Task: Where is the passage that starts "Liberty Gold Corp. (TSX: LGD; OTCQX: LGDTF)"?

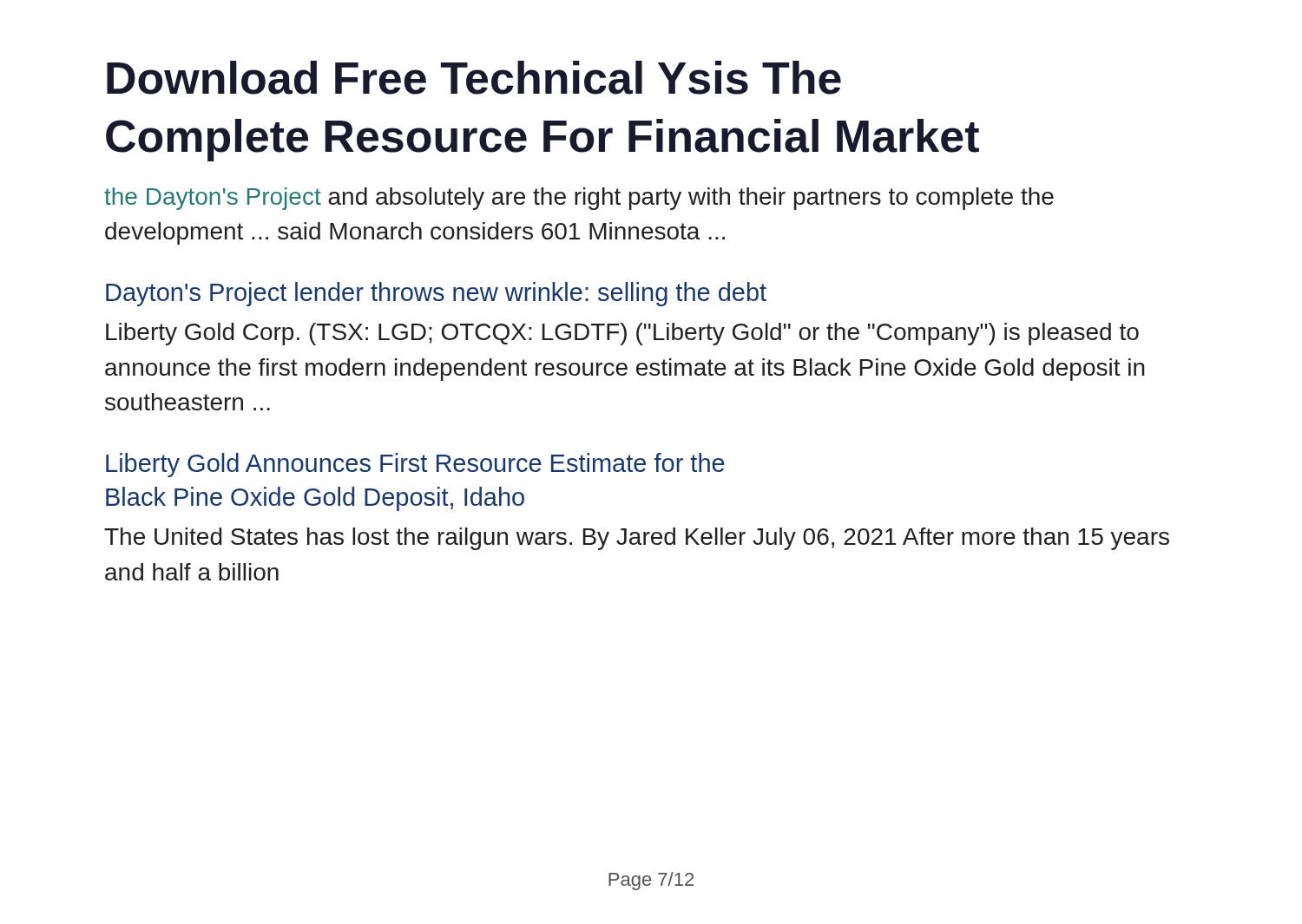Action: pos(625,367)
